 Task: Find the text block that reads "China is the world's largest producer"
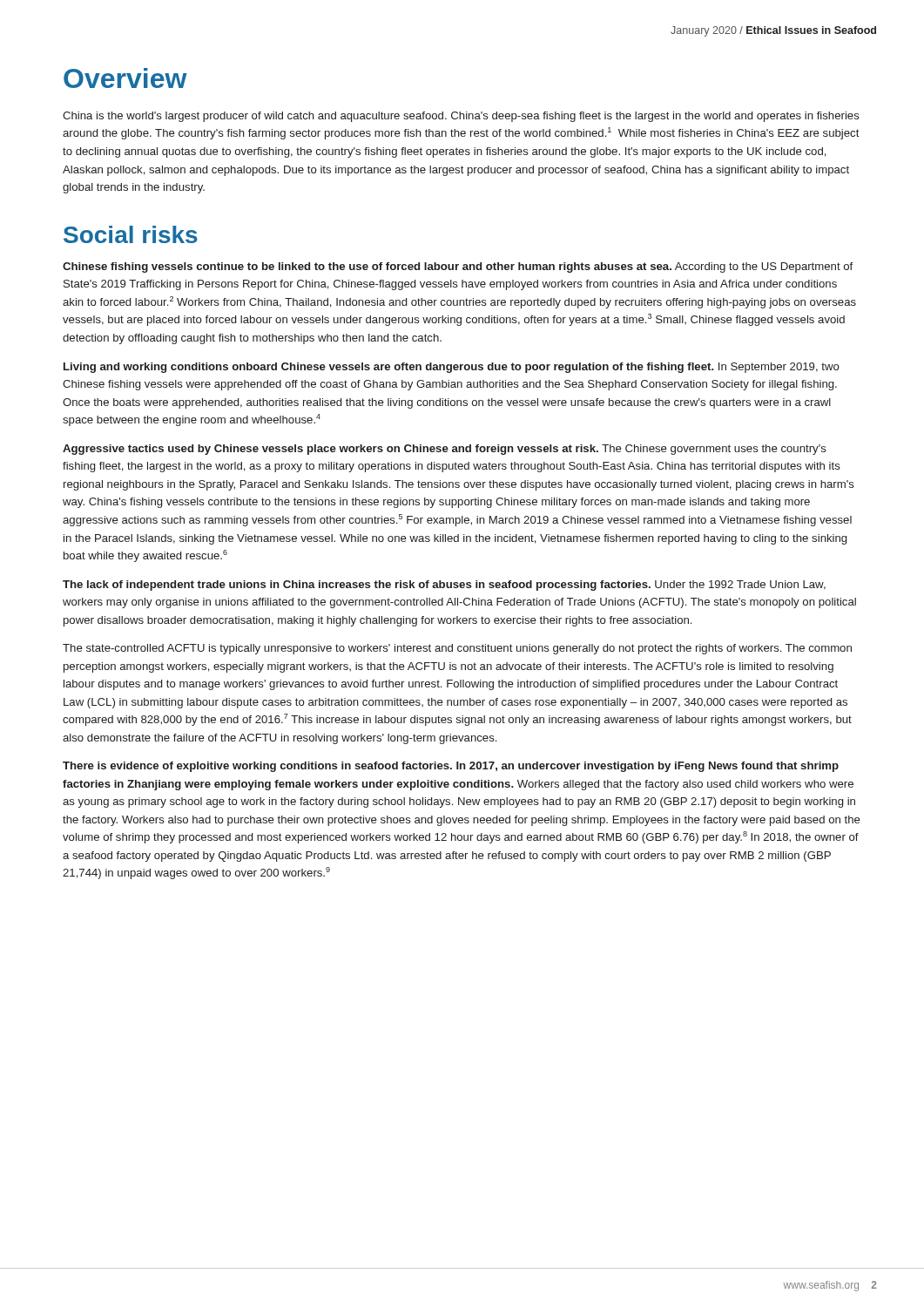[461, 151]
